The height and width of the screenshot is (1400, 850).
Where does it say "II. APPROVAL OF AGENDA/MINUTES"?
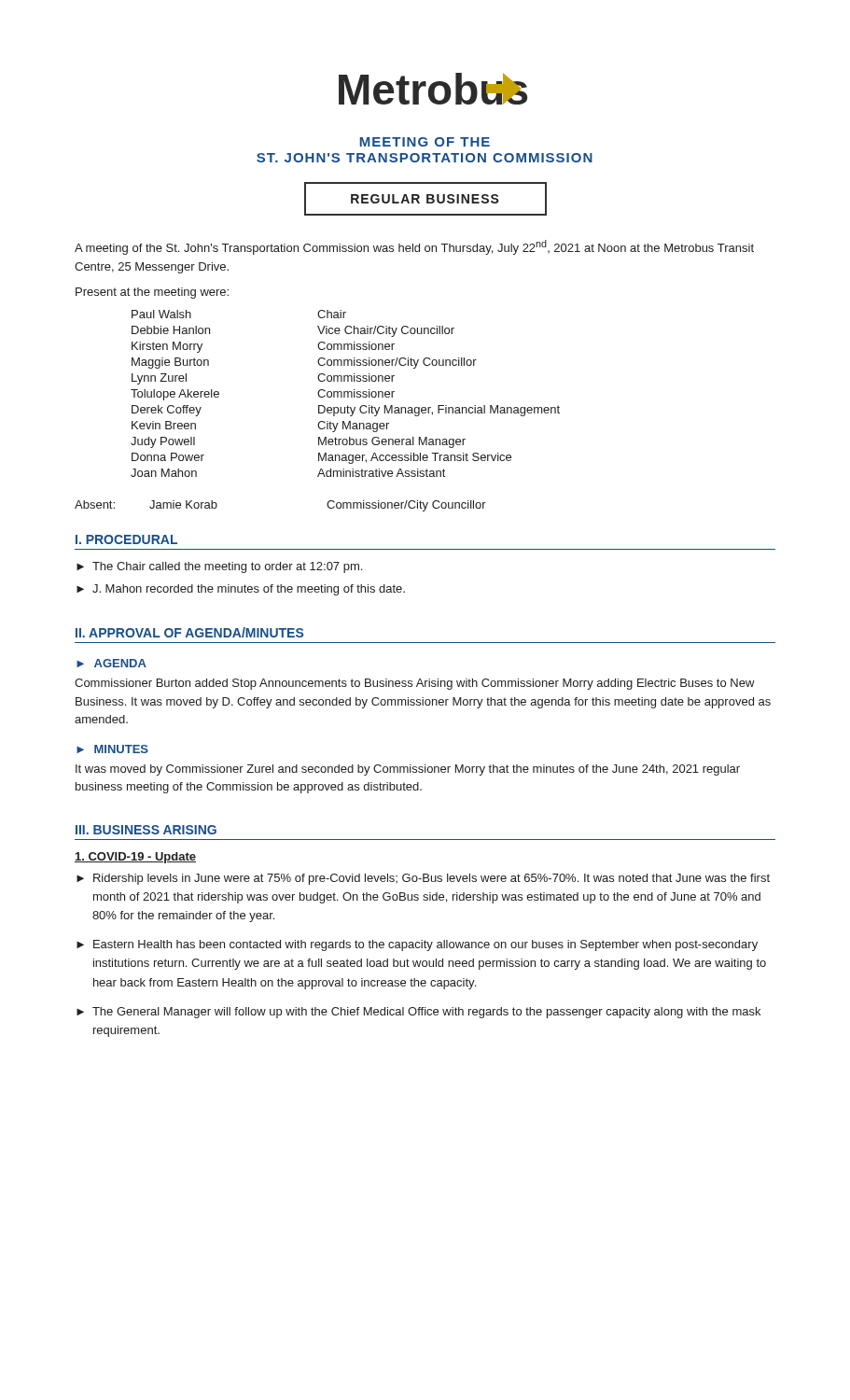click(x=189, y=633)
